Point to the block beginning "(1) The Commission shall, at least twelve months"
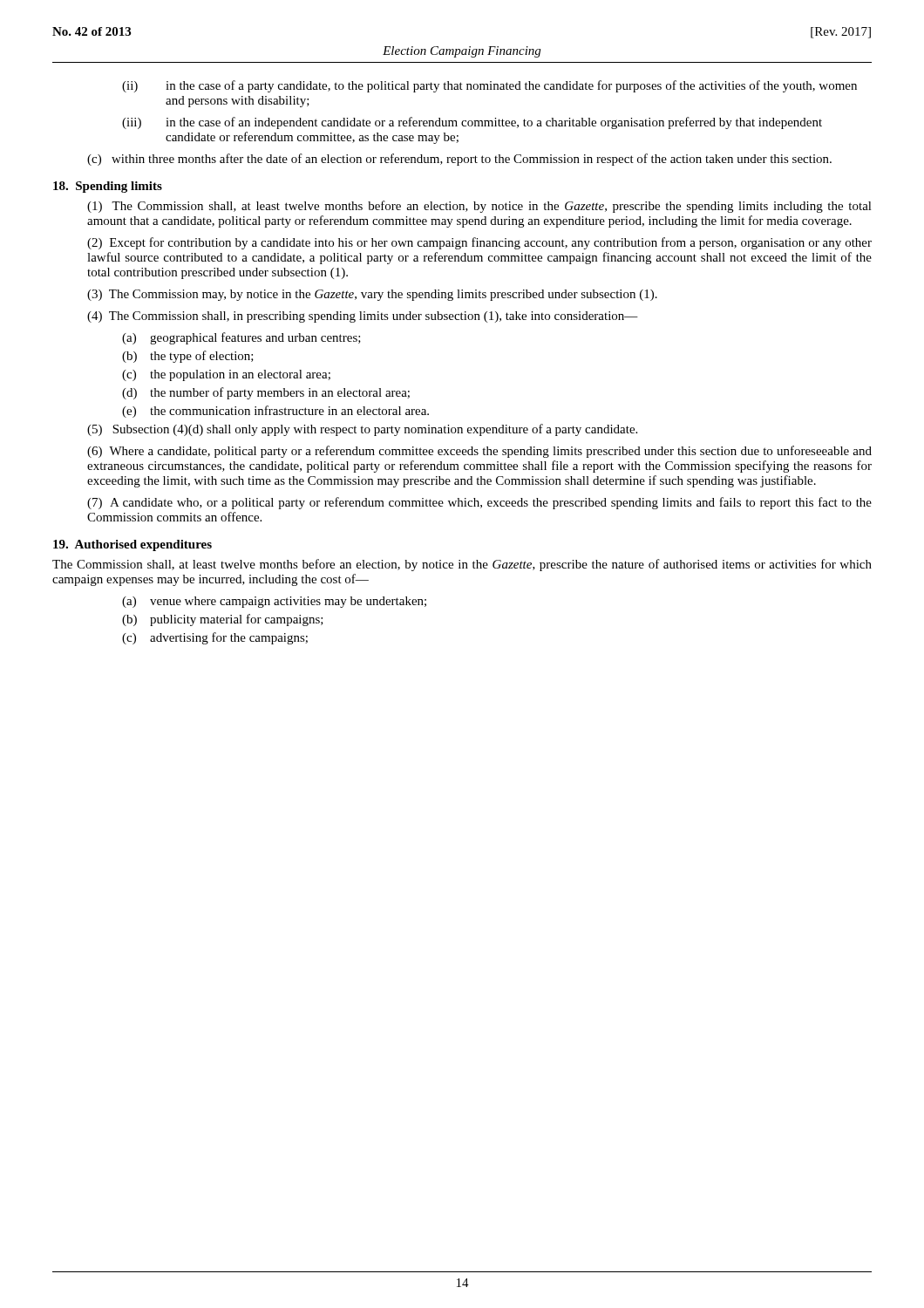 click(479, 213)
